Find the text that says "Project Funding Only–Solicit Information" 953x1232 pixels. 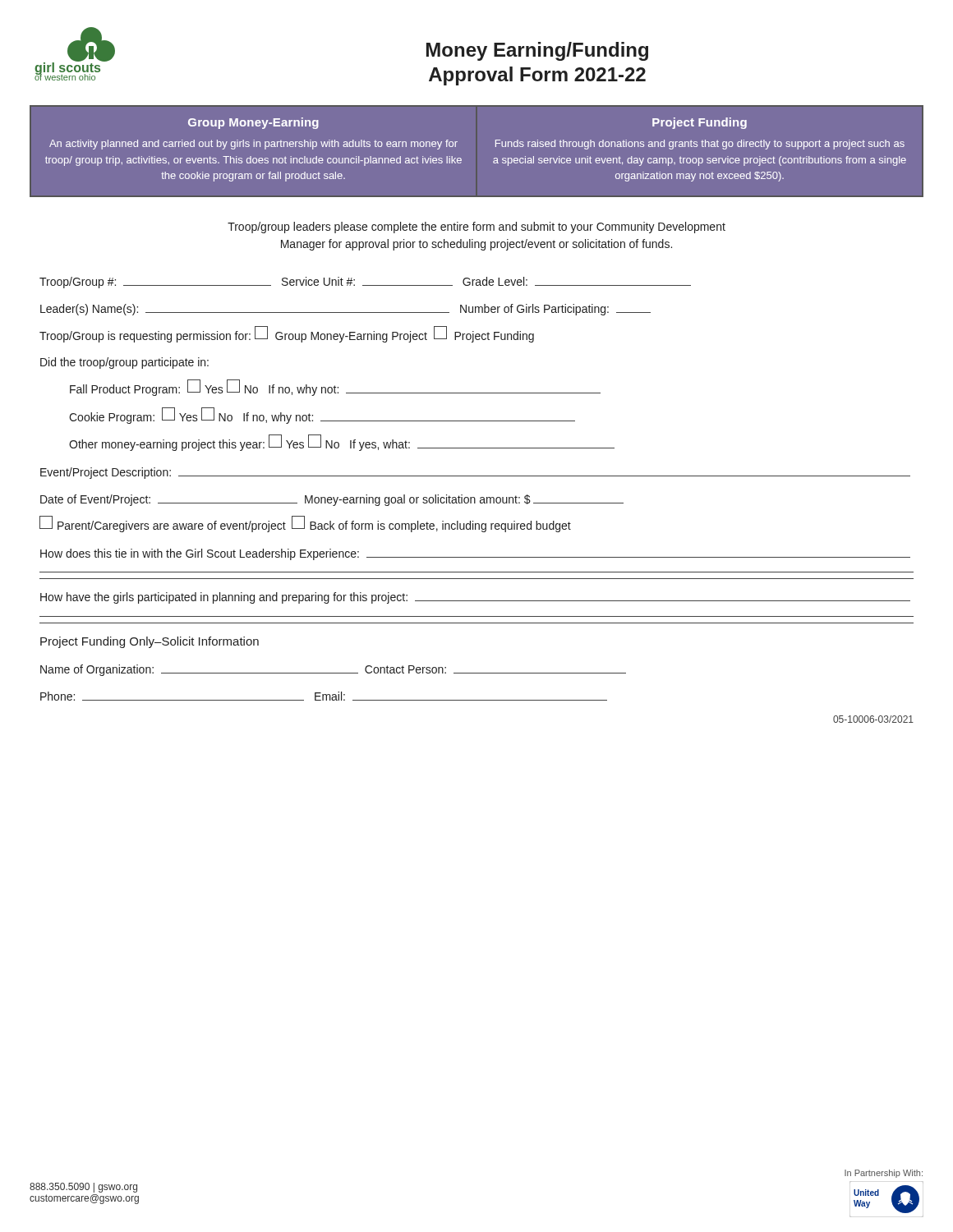tap(149, 641)
